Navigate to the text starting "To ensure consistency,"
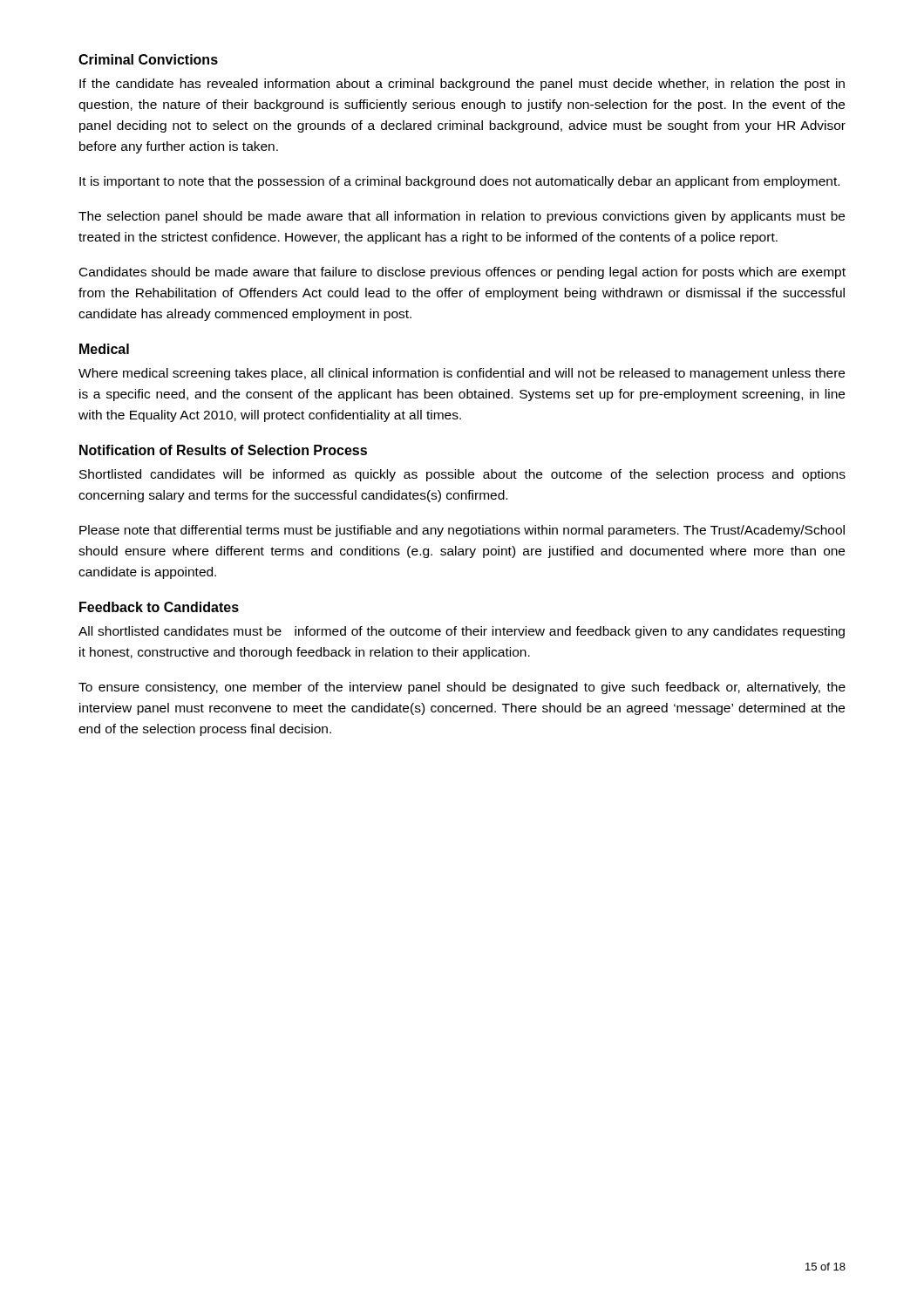924x1308 pixels. 462,708
